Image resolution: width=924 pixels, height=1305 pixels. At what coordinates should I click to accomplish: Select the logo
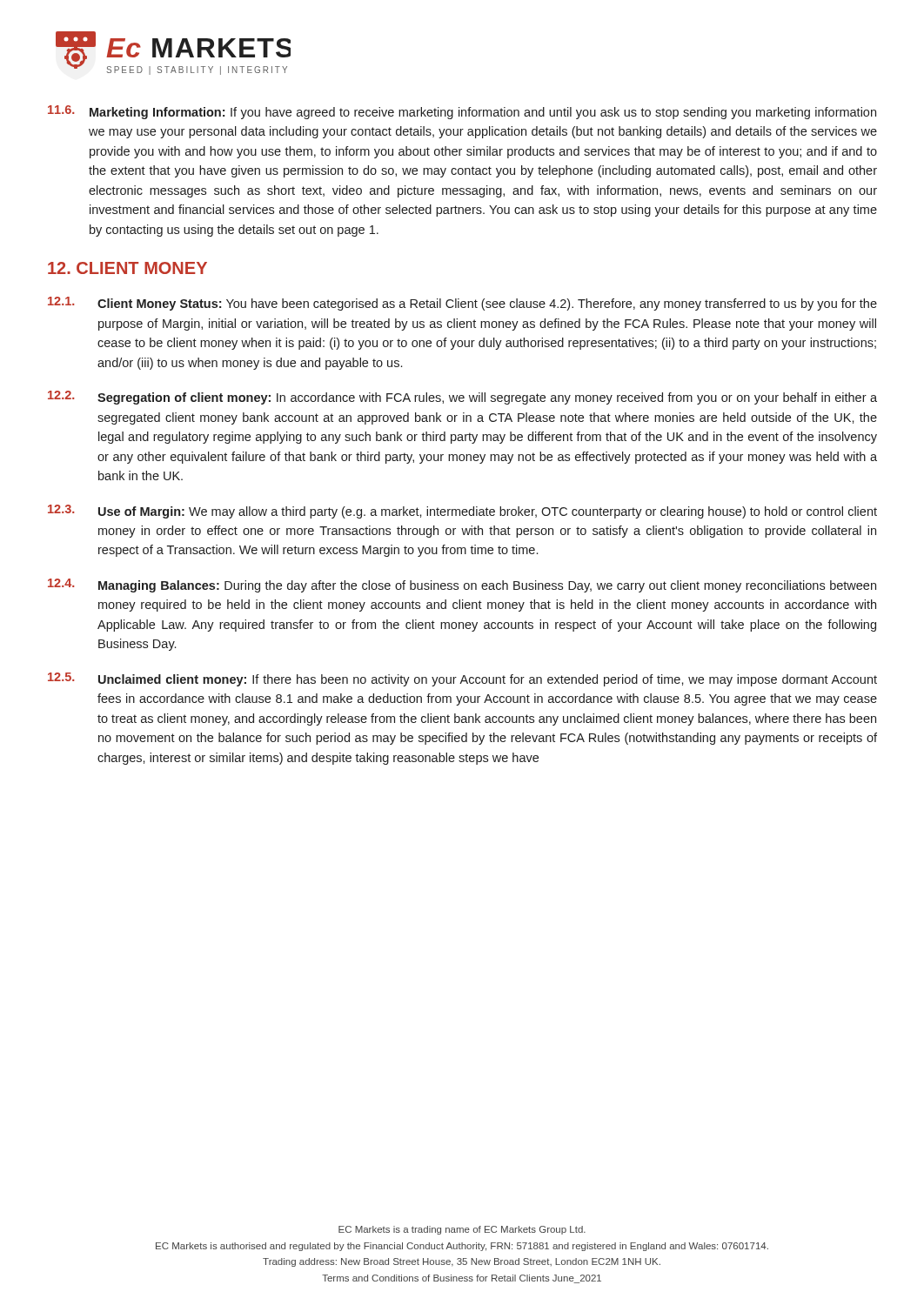462,51
